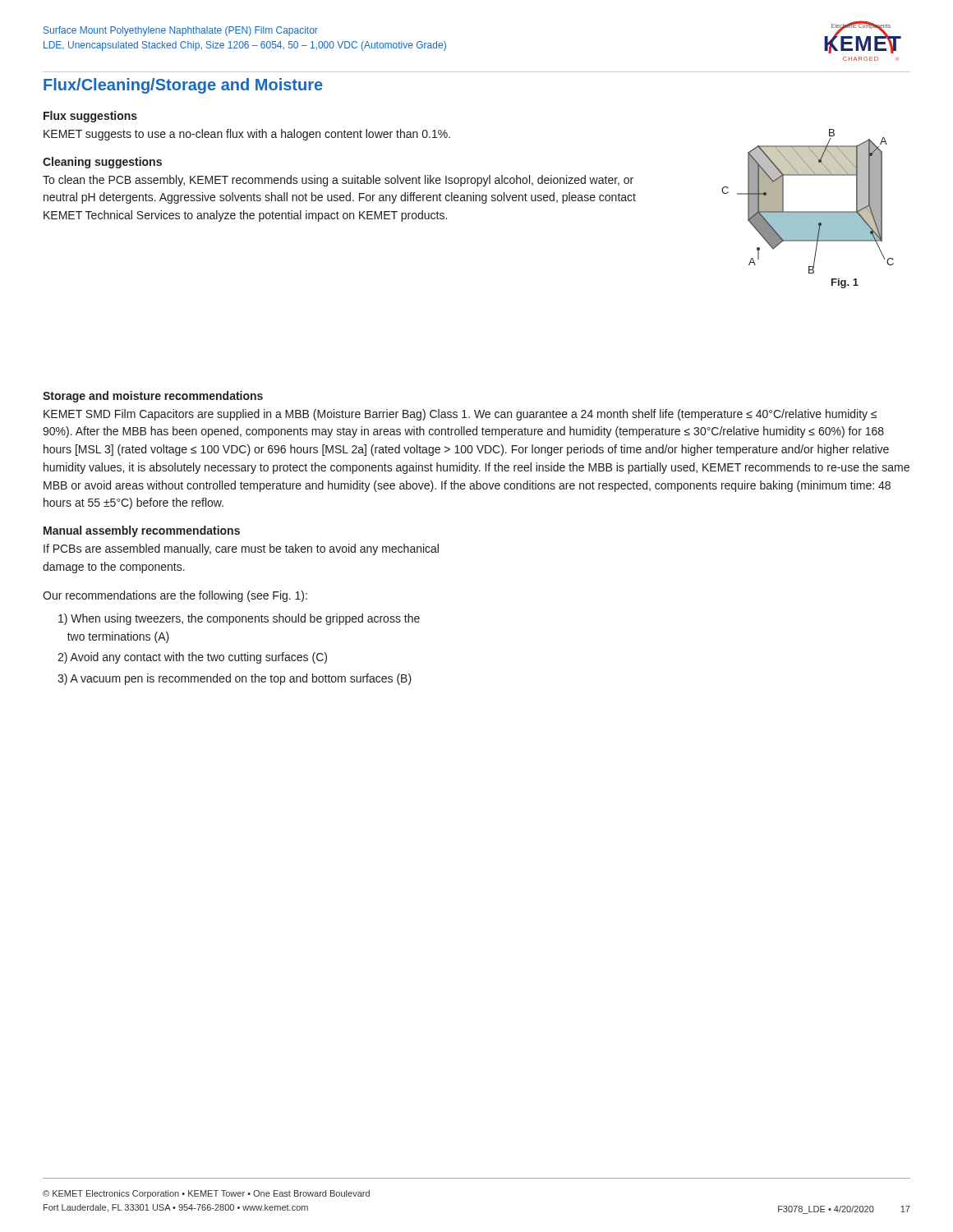Point to "Cleaning suggestions"
This screenshot has height=1232, width=953.
102,162
